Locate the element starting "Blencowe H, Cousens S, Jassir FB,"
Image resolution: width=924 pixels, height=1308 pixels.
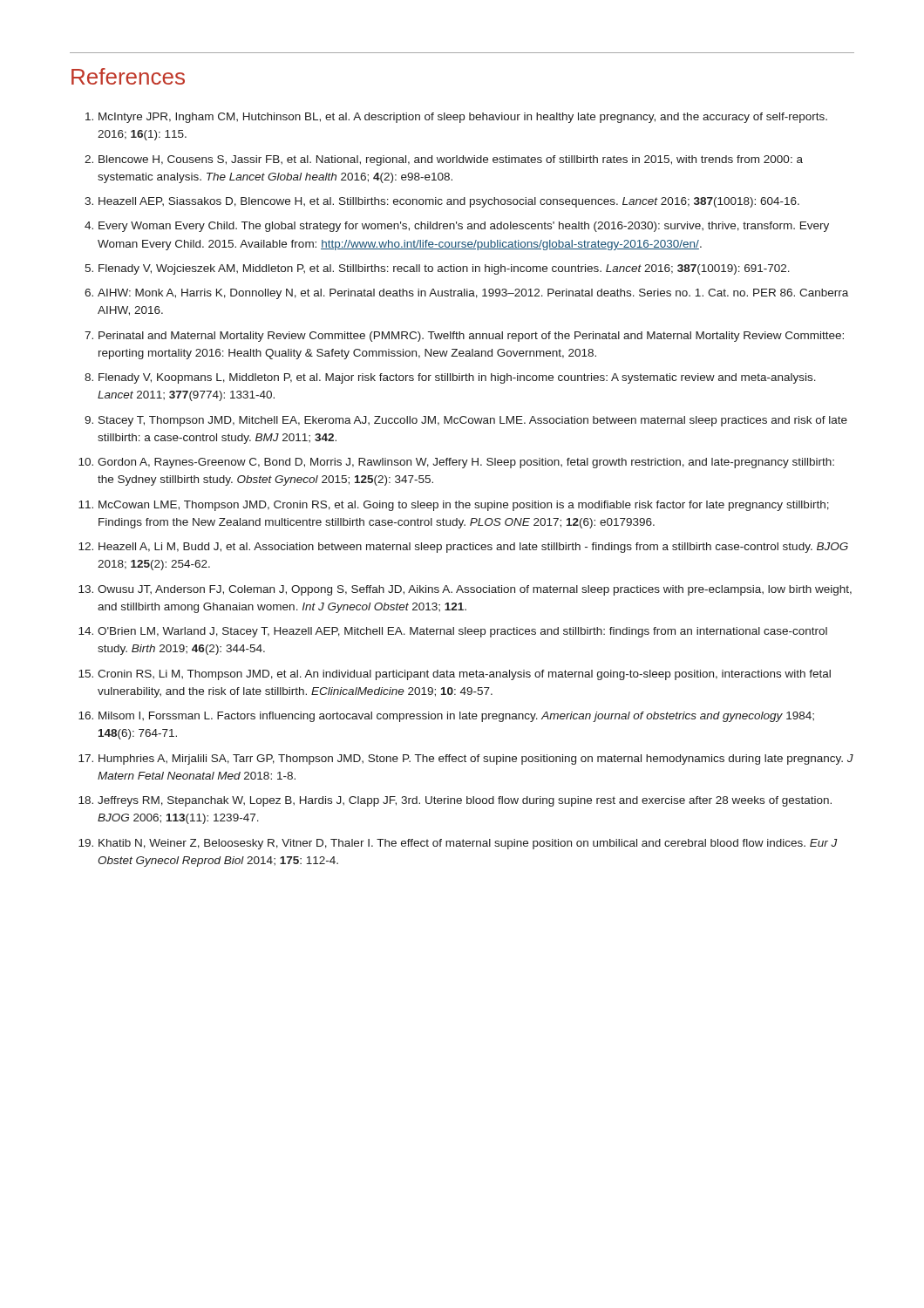point(450,167)
